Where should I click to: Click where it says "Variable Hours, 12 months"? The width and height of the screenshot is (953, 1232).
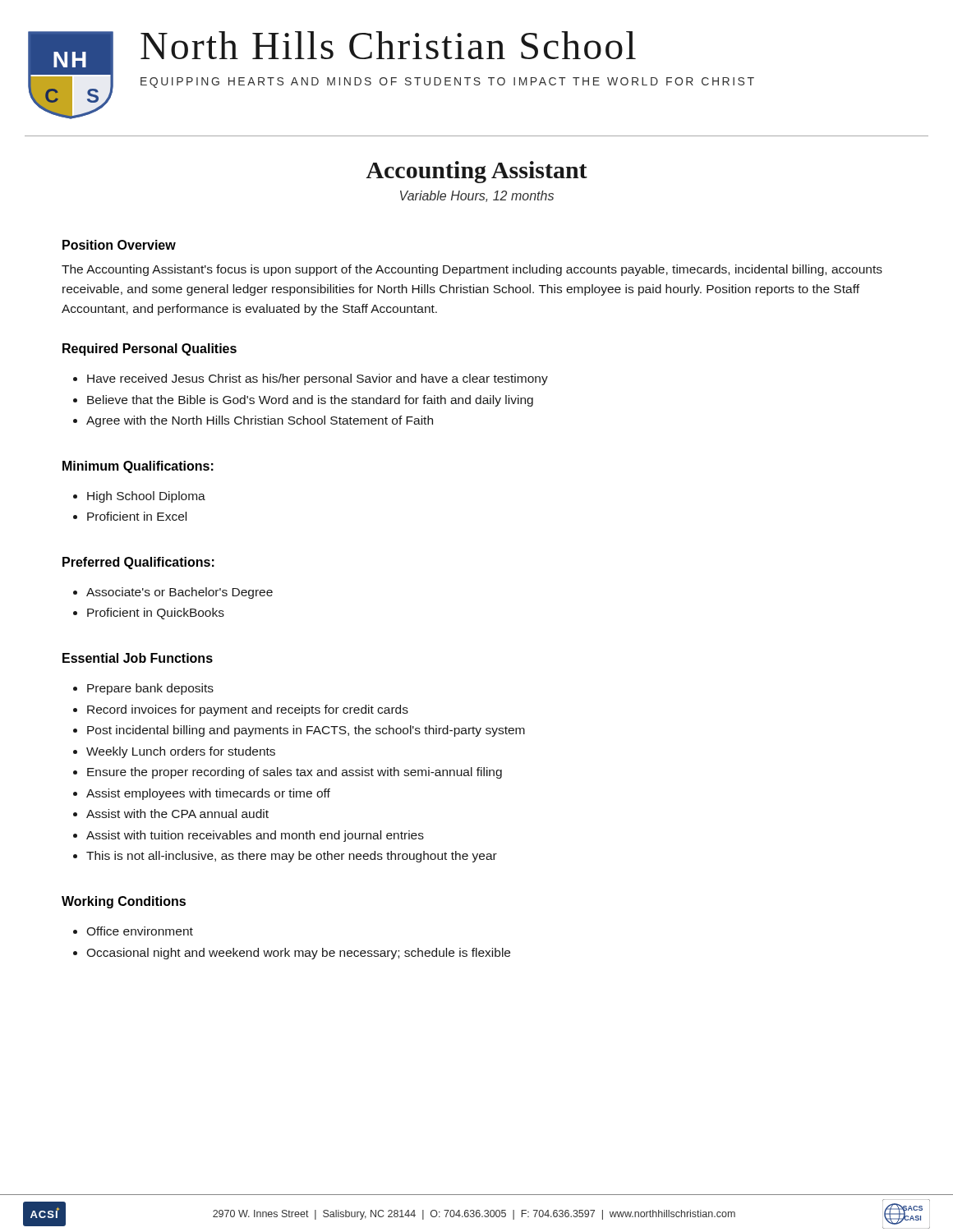coord(476,196)
